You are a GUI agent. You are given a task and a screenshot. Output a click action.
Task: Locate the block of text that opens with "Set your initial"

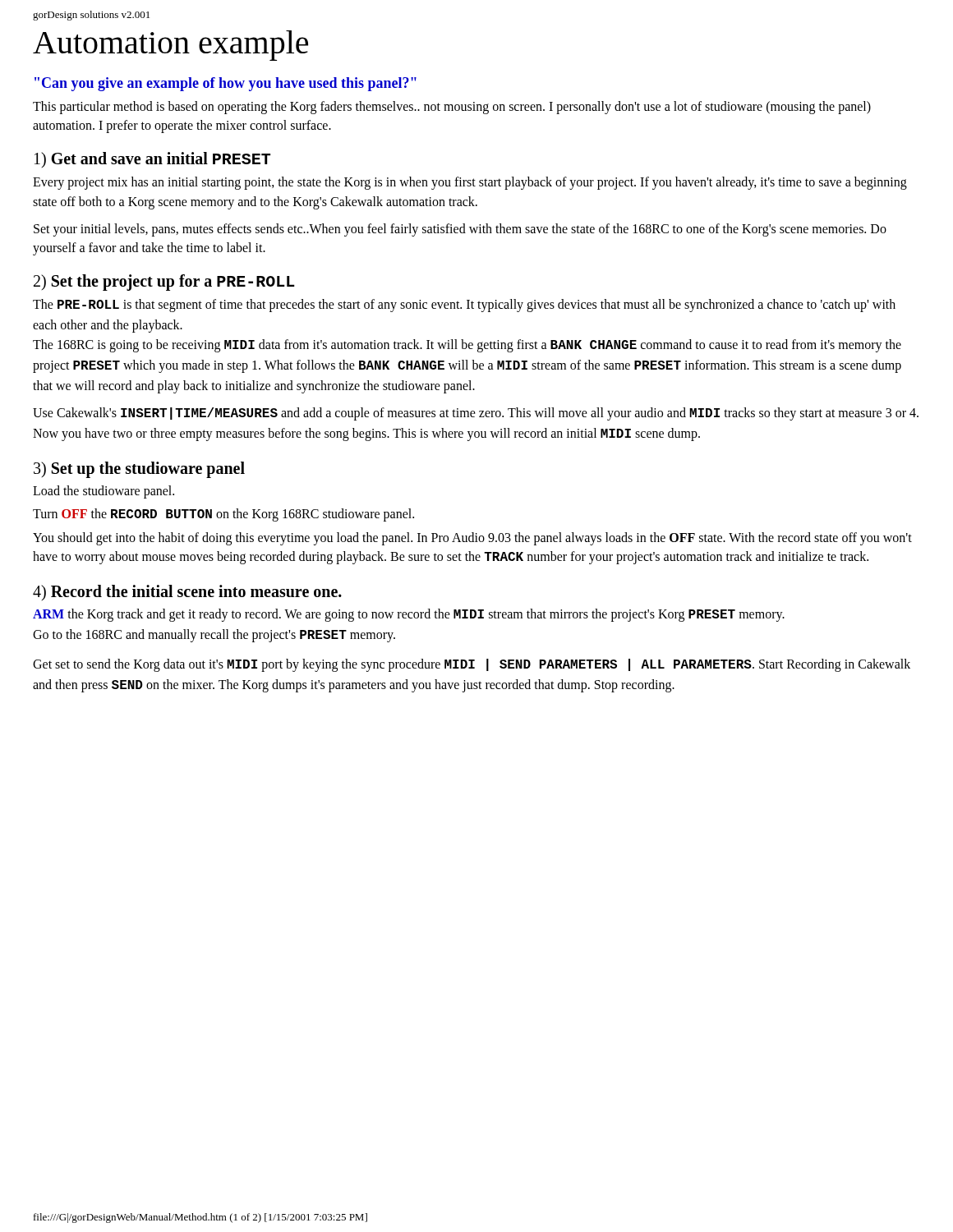click(x=476, y=238)
